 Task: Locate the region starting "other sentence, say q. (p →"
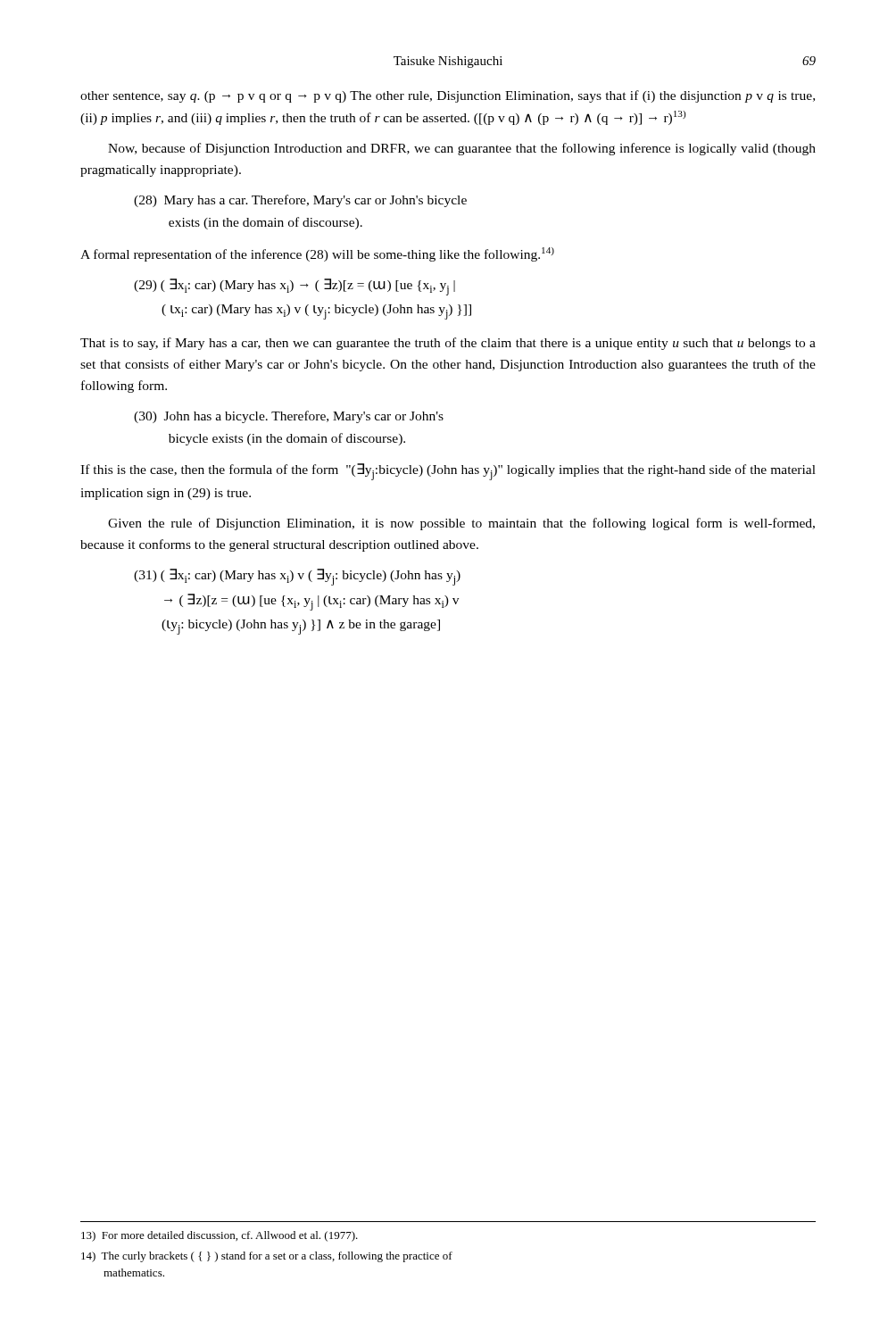coord(448,106)
